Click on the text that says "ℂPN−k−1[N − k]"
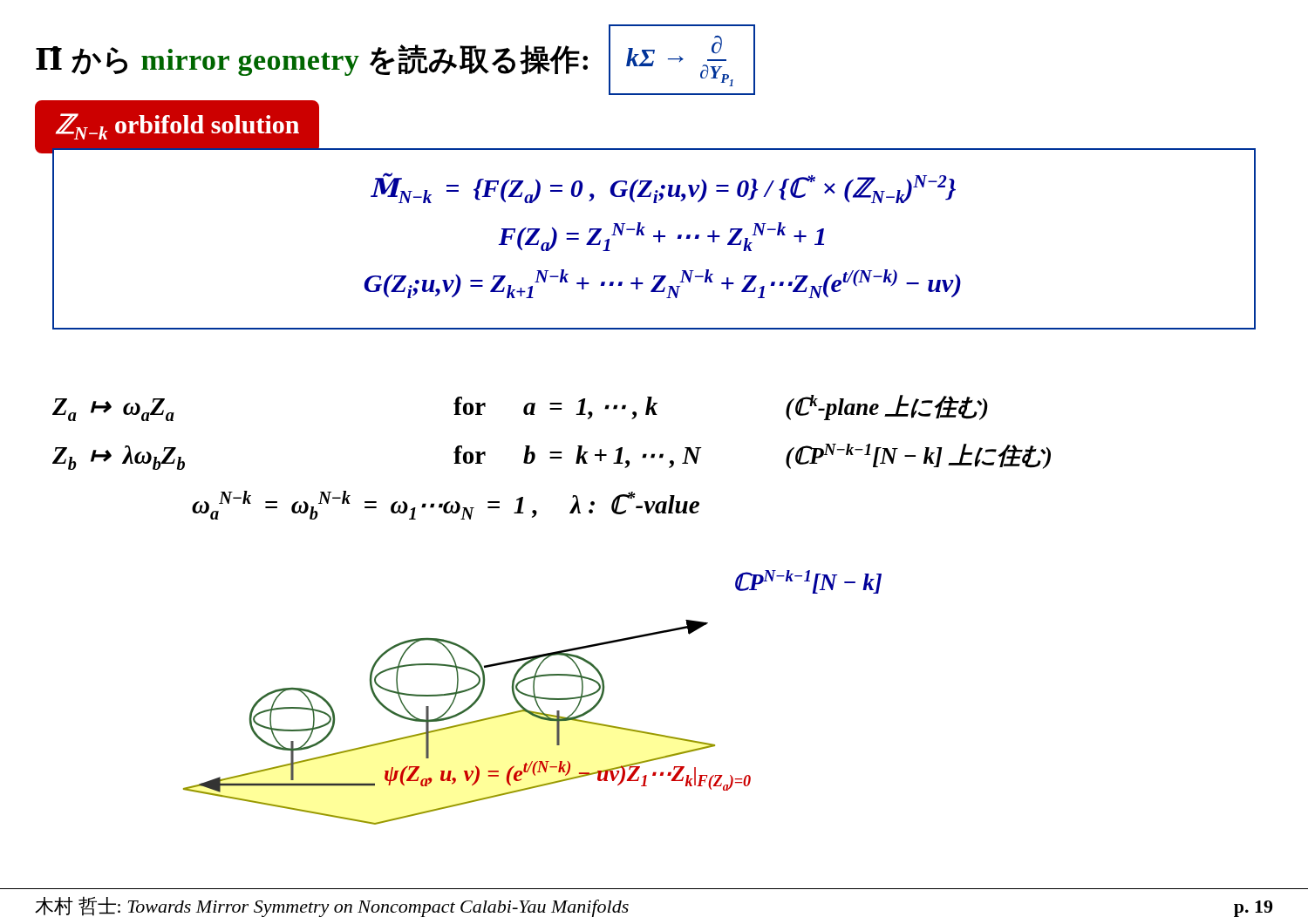 (807, 581)
